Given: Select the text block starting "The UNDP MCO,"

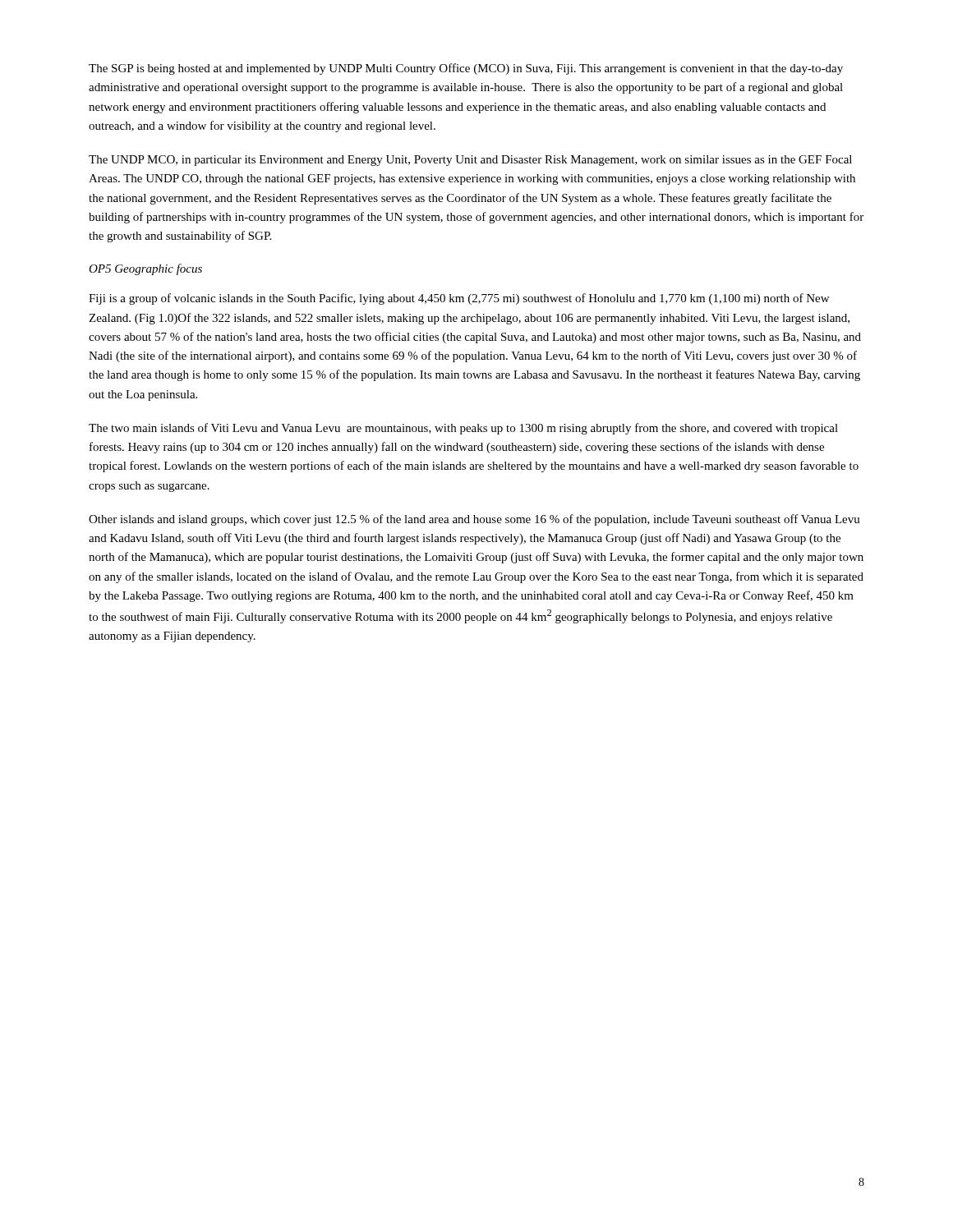Looking at the screenshot, I should pyautogui.click(x=476, y=198).
